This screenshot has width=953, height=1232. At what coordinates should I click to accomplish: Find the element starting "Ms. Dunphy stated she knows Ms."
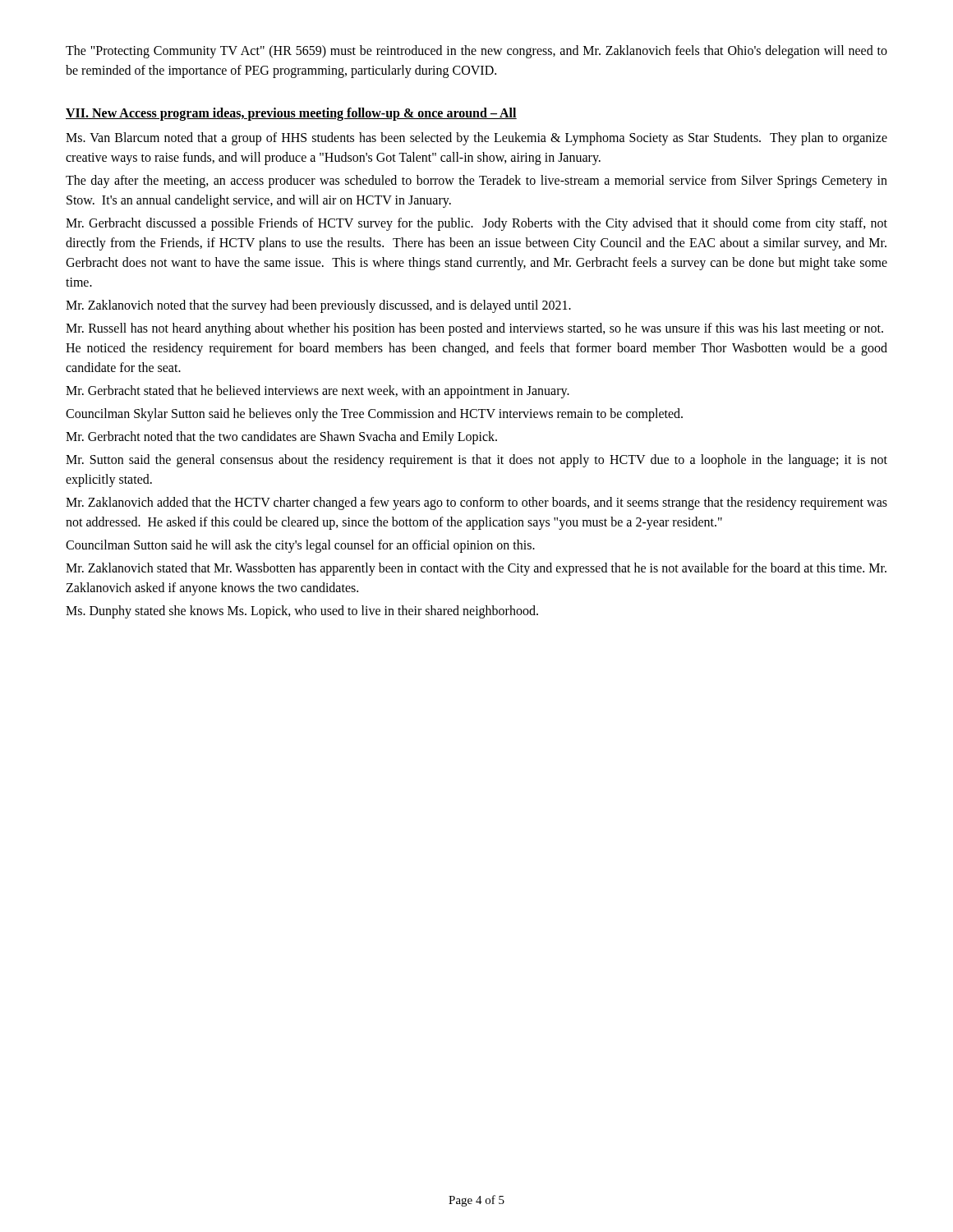coord(302,611)
